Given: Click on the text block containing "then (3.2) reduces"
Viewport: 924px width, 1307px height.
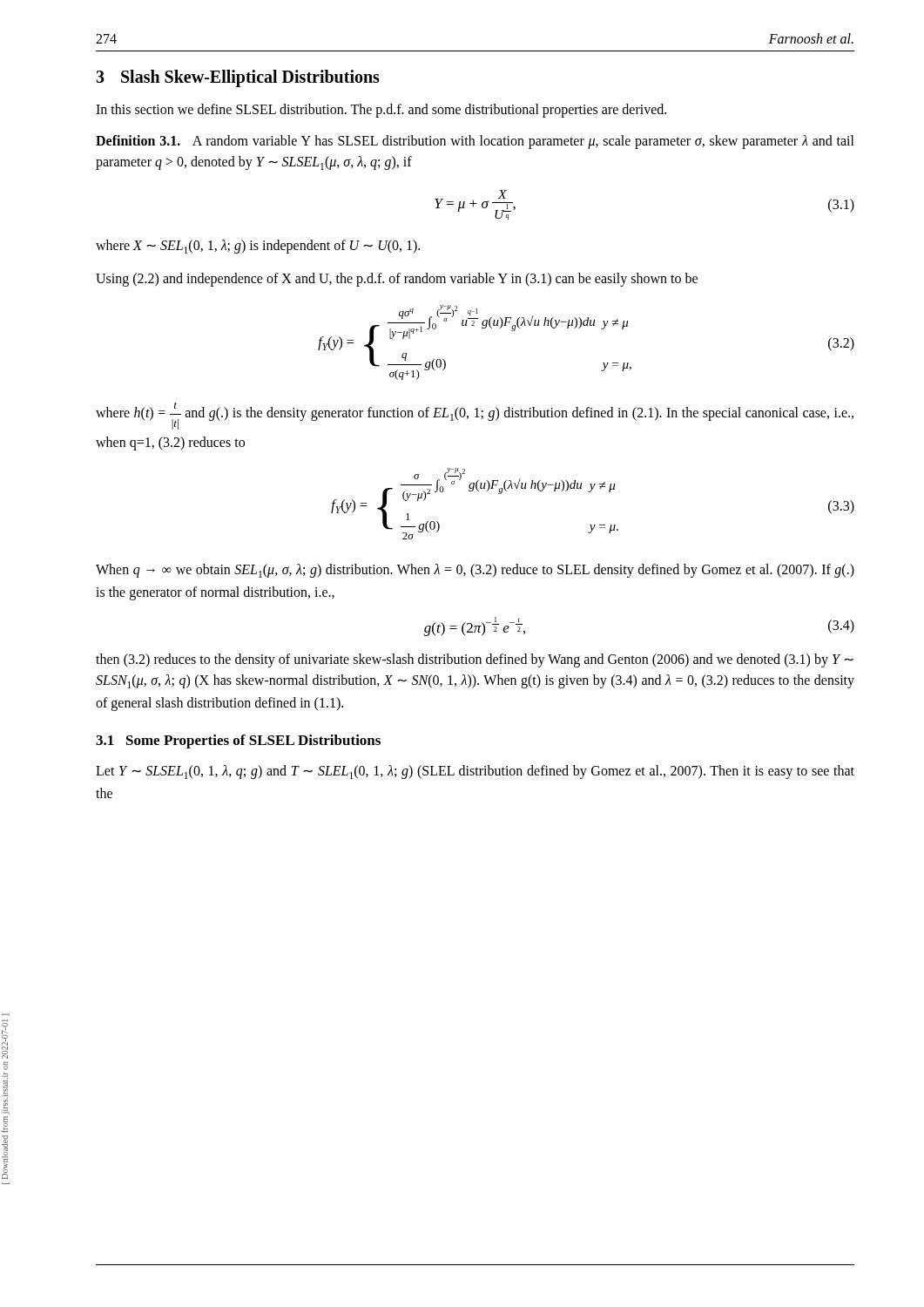Looking at the screenshot, I should 475,682.
